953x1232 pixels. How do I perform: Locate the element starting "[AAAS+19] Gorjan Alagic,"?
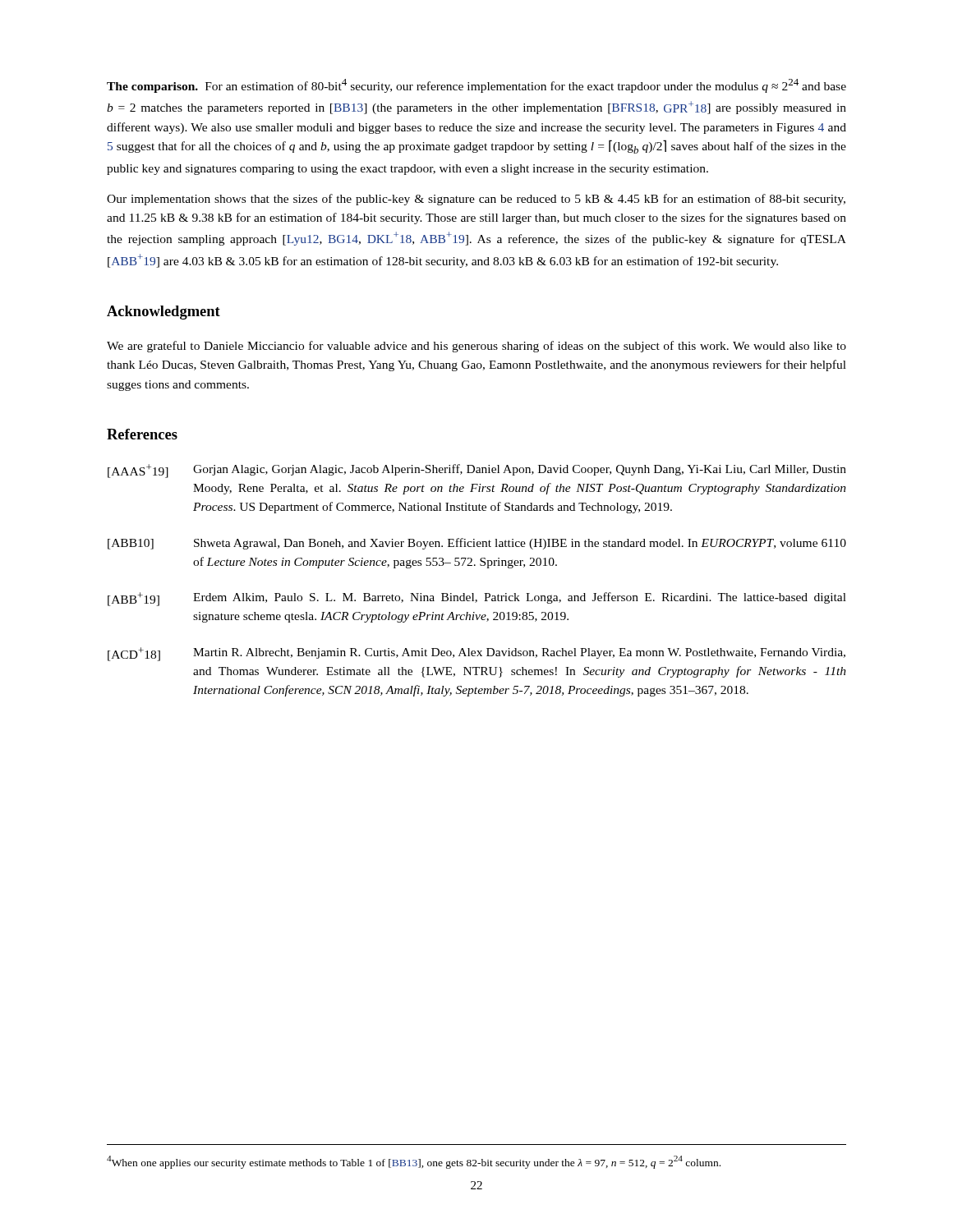[x=476, y=488]
